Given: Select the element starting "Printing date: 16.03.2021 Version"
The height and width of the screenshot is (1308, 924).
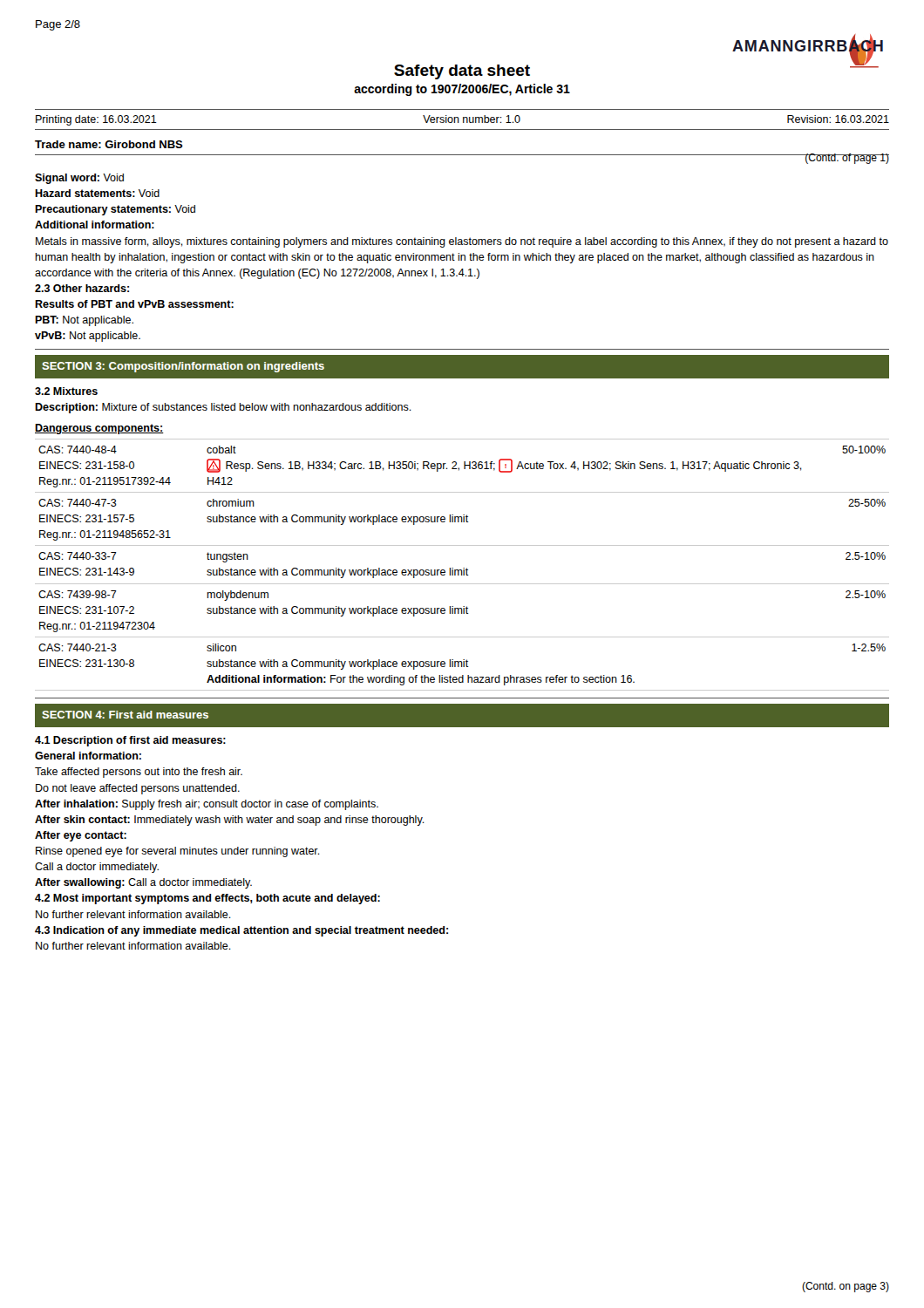Looking at the screenshot, I should 462,119.
